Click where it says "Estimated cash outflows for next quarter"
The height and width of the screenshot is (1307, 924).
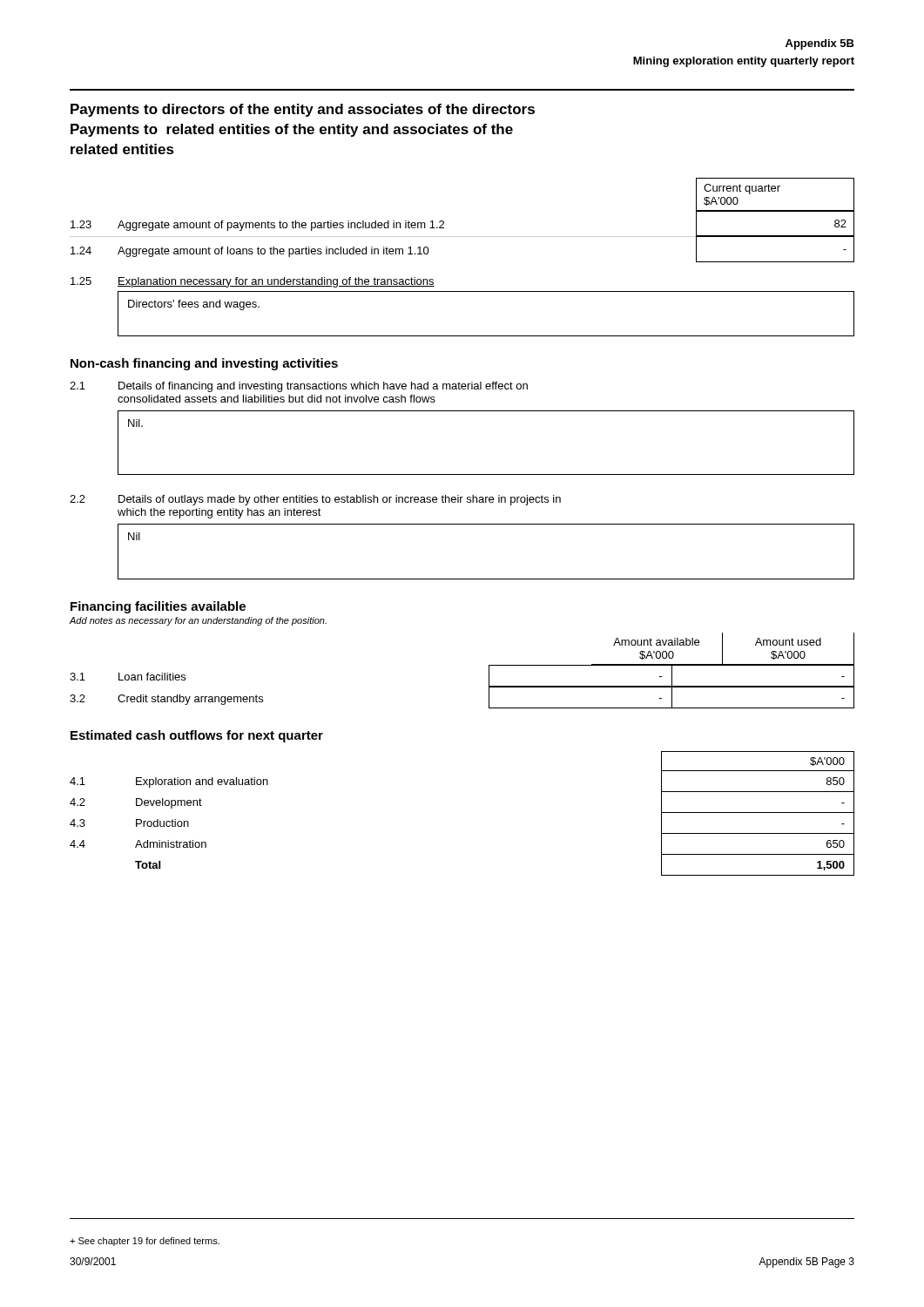coord(196,735)
